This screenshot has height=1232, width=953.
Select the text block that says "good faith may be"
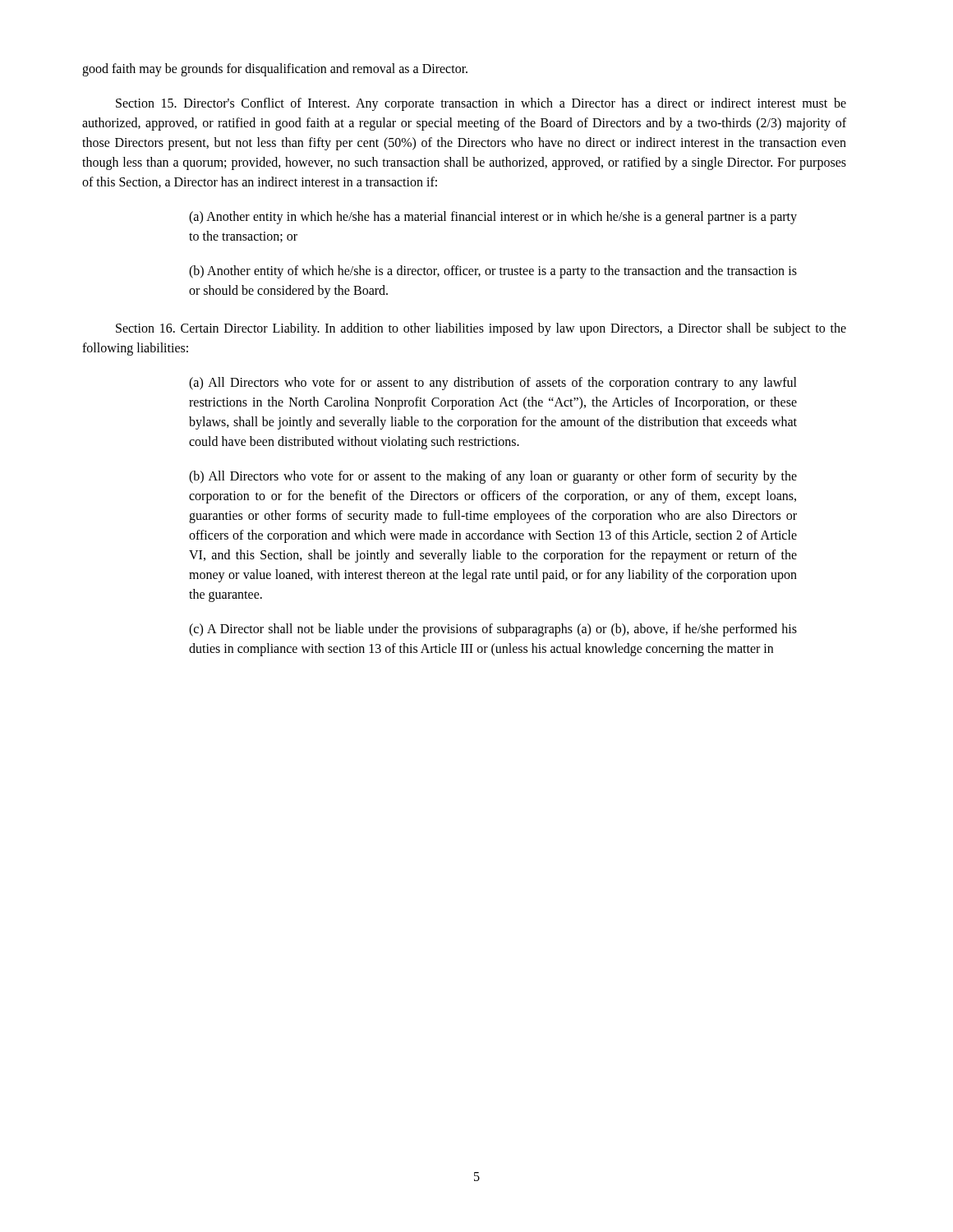click(x=275, y=69)
